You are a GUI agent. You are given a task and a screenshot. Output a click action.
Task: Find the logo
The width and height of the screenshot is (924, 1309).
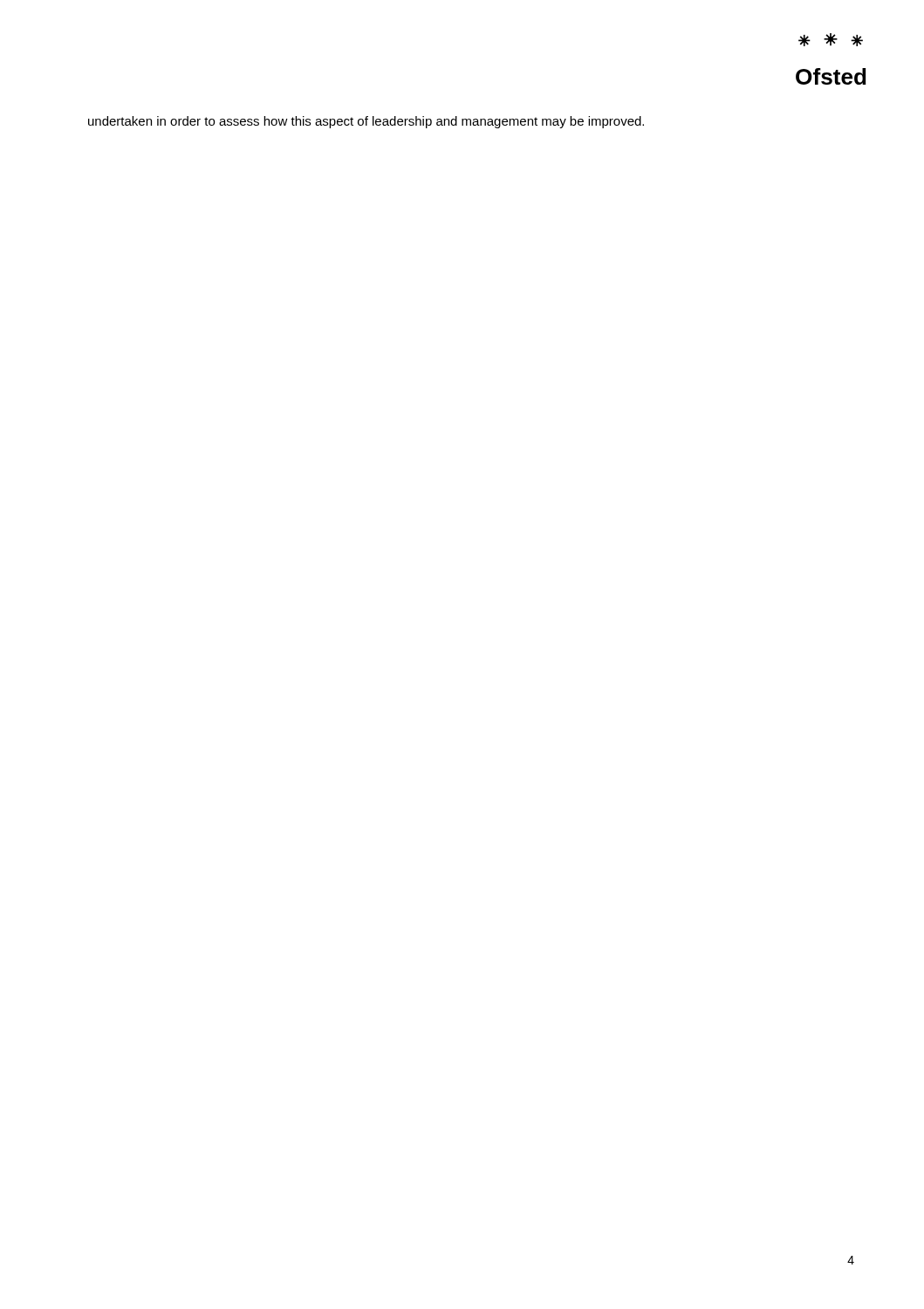(x=831, y=65)
